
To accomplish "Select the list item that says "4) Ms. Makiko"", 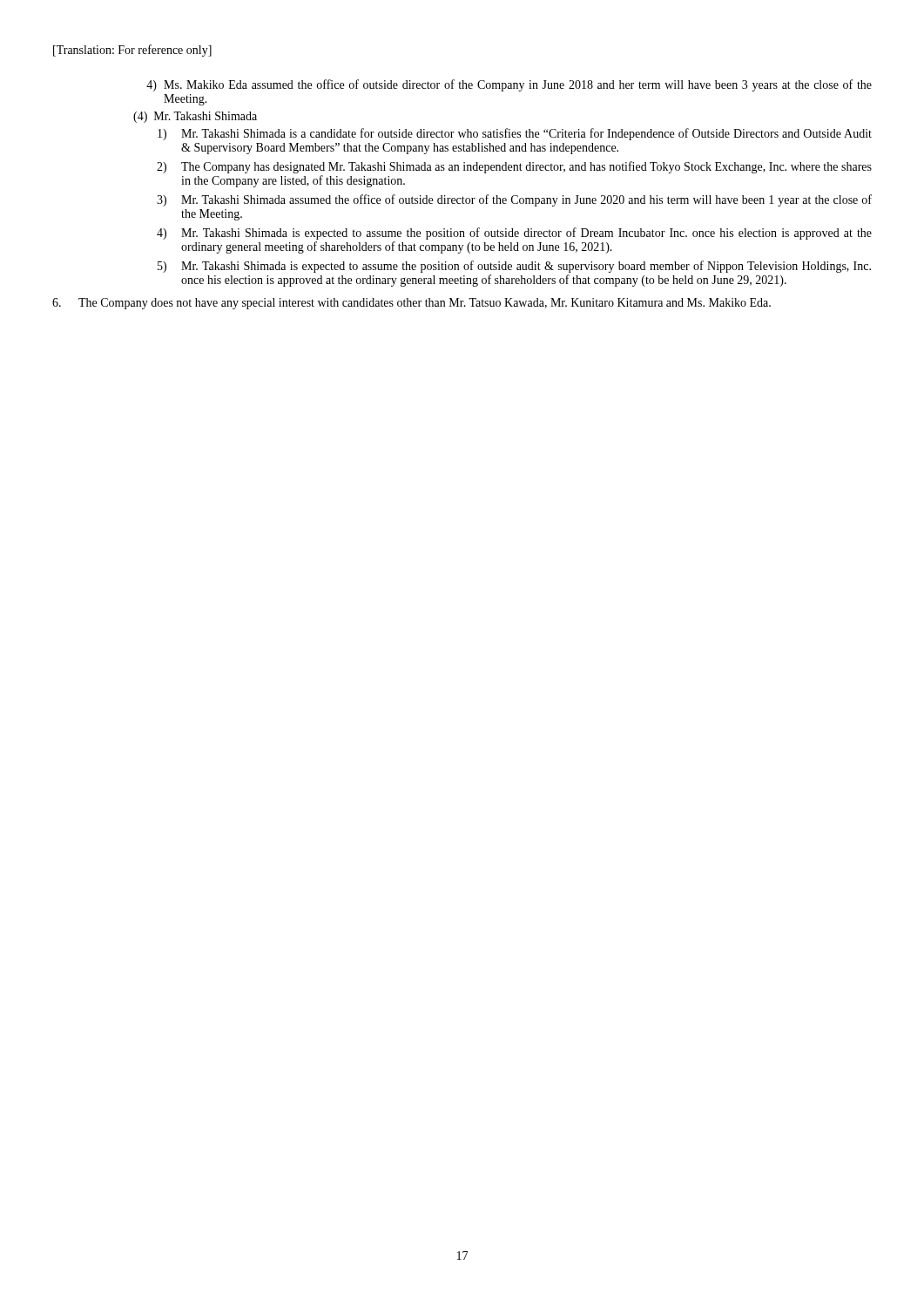I will [x=462, y=92].
